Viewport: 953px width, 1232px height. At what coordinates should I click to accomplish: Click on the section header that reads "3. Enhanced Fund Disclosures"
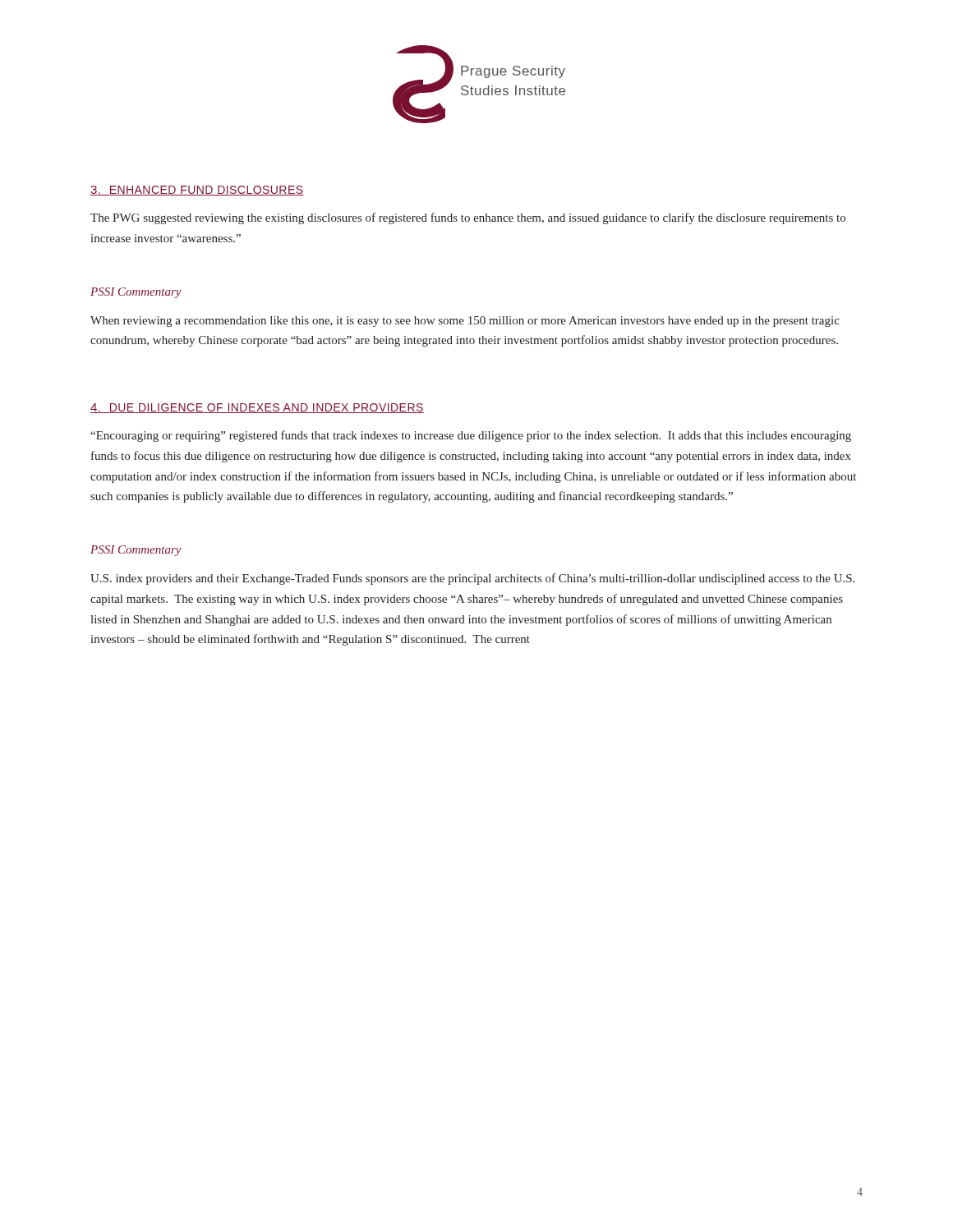pyautogui.click(x=197, y=189)
